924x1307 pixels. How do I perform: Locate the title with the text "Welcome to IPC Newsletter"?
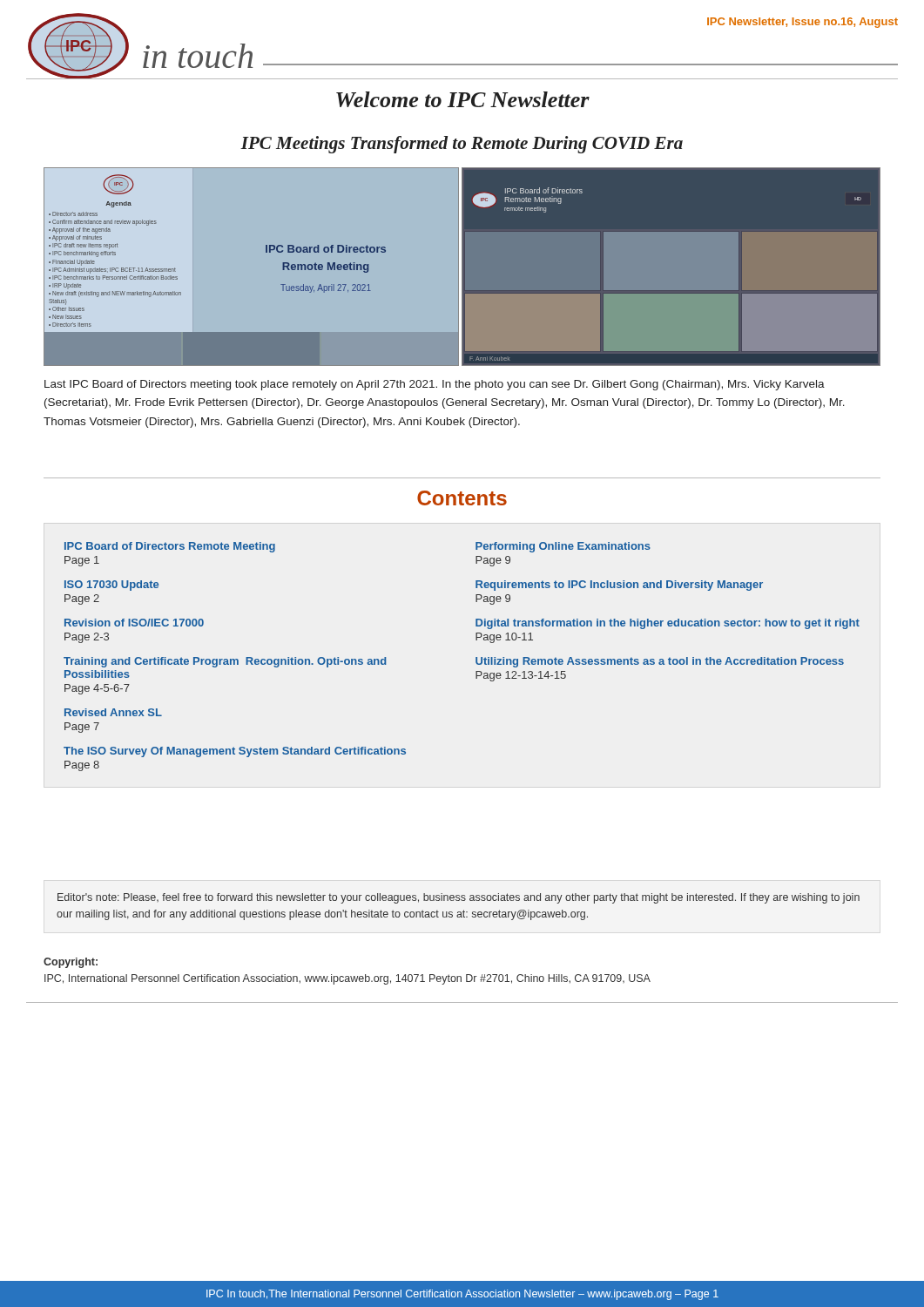coord(462,100)
